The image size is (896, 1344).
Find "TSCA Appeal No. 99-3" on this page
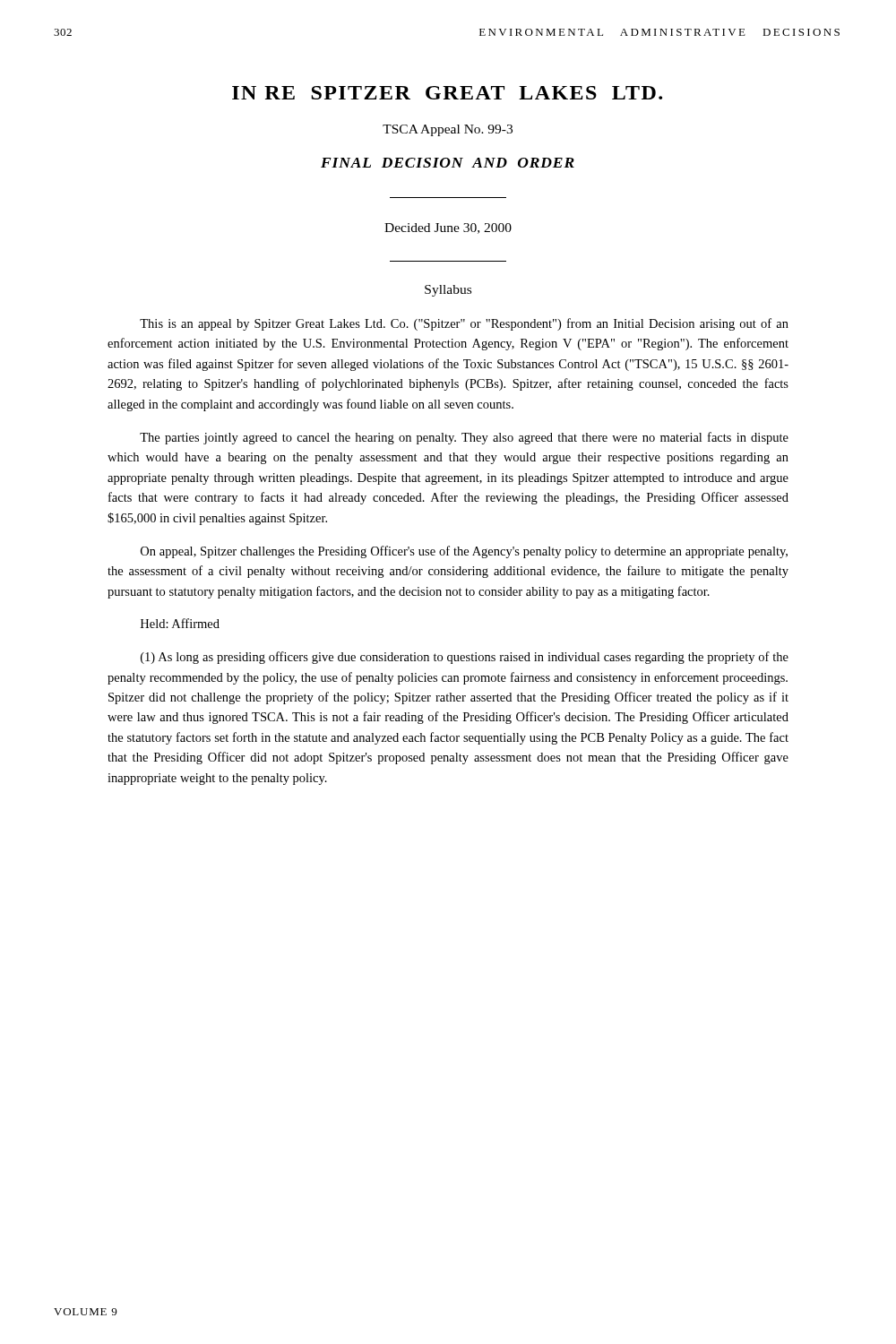pos(448,129)
